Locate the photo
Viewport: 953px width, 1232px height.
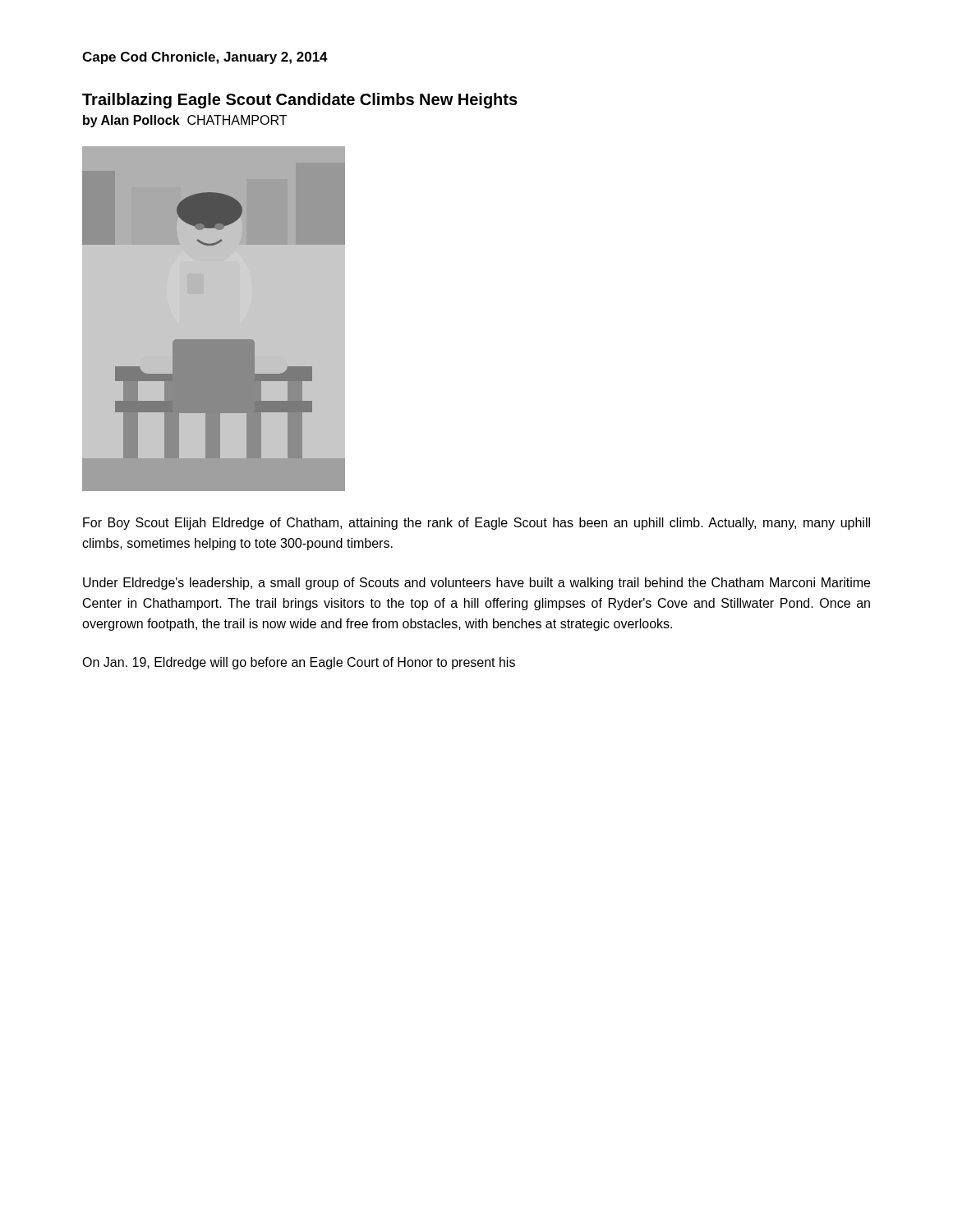coord(476,319)
